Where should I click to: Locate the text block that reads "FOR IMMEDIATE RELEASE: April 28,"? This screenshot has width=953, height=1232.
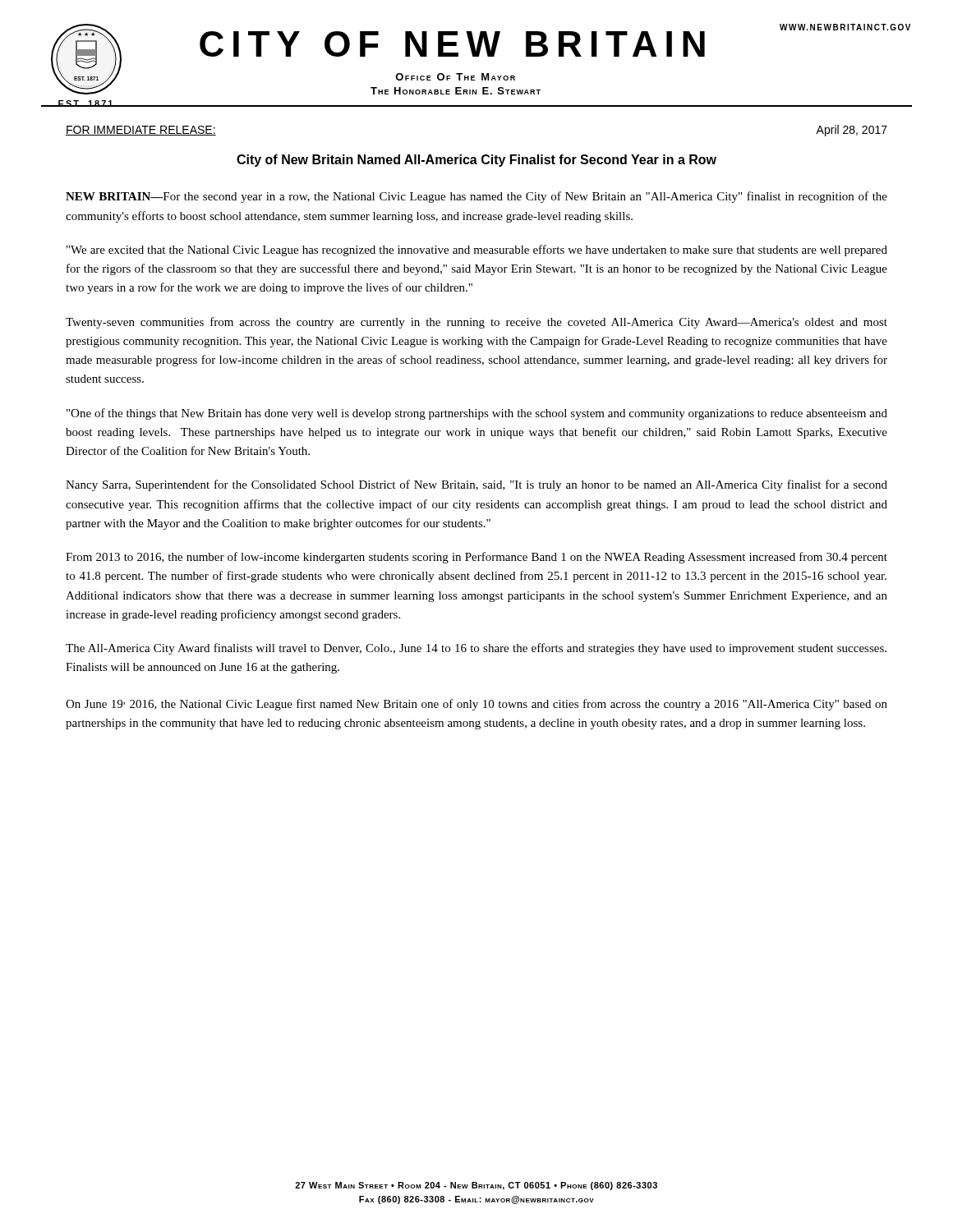(141, 130)
